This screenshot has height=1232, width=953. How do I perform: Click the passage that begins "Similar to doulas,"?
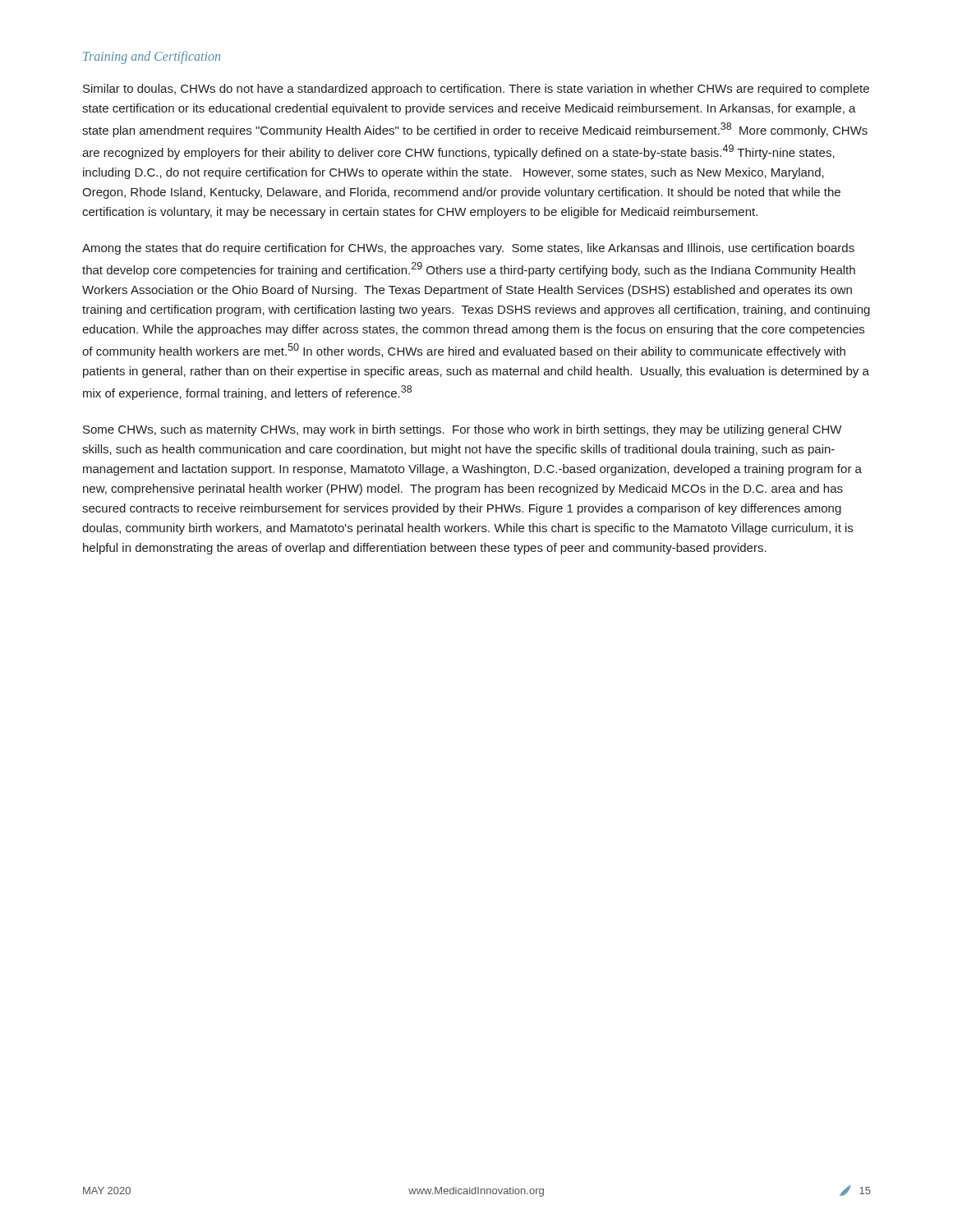pyautogui.click(x=476, y=150)
